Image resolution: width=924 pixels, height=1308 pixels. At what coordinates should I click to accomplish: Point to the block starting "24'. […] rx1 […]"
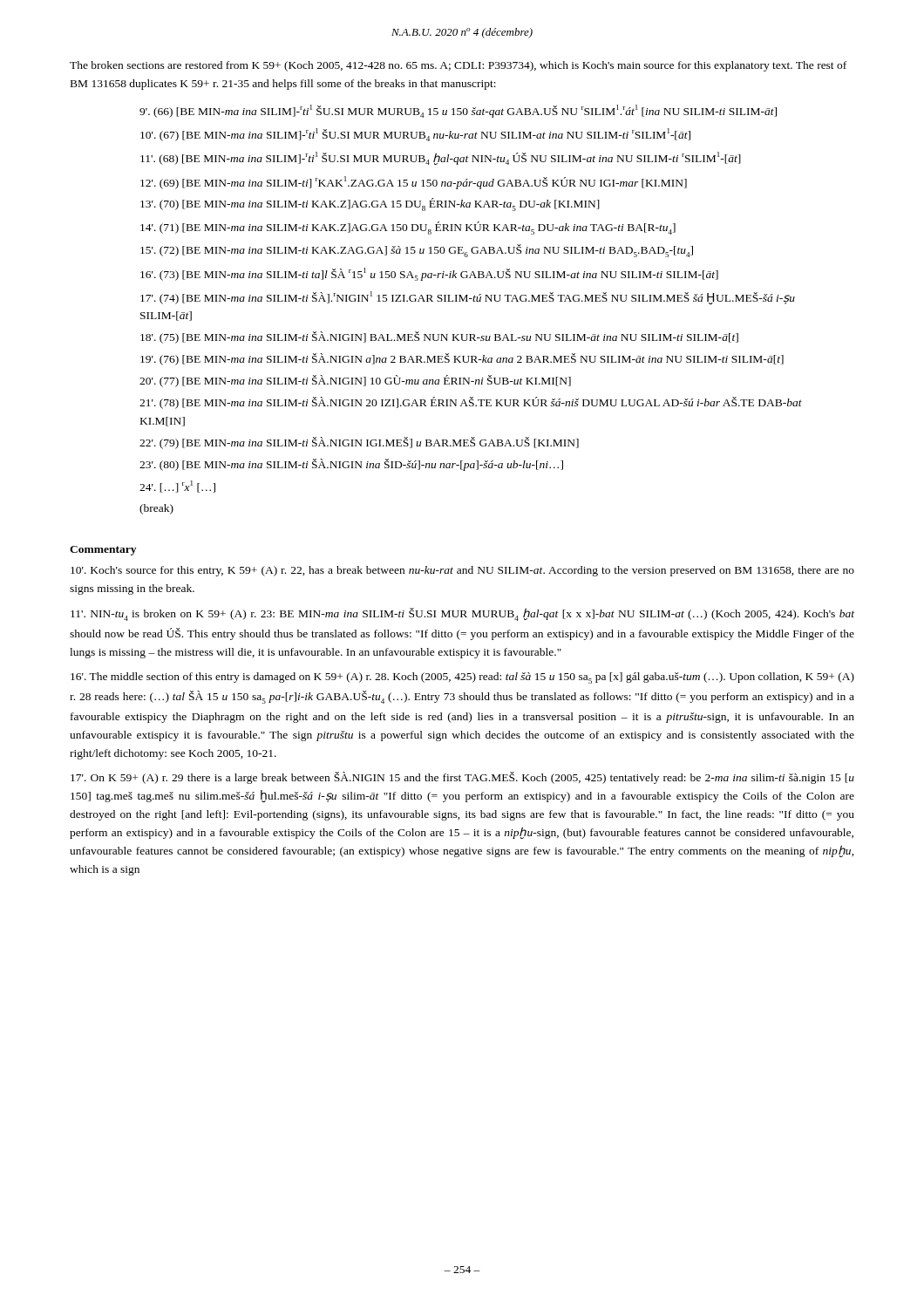click(178, 486)
